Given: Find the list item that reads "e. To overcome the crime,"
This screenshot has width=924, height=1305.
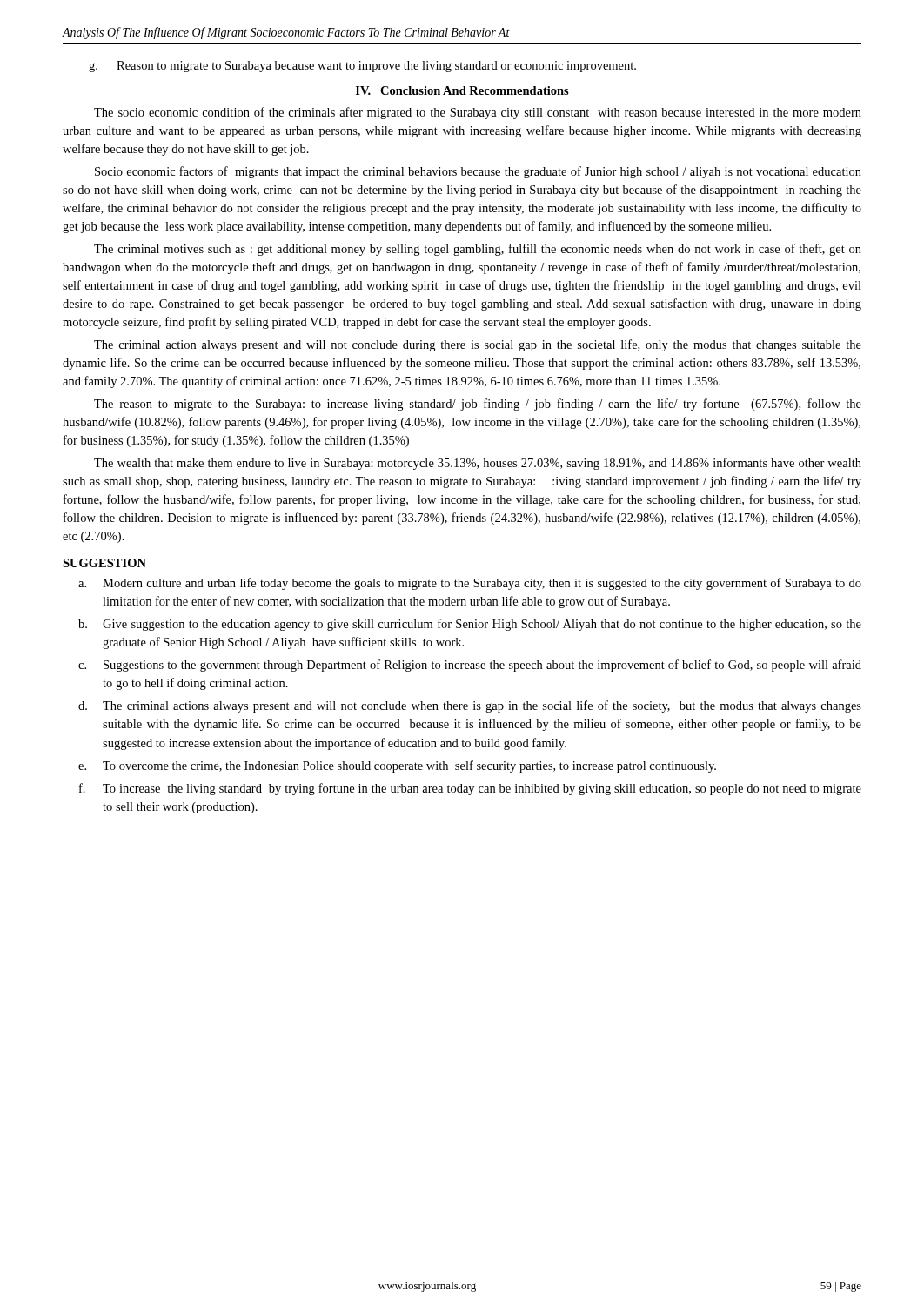Looking at the screenshot, I should click(462, 766).
